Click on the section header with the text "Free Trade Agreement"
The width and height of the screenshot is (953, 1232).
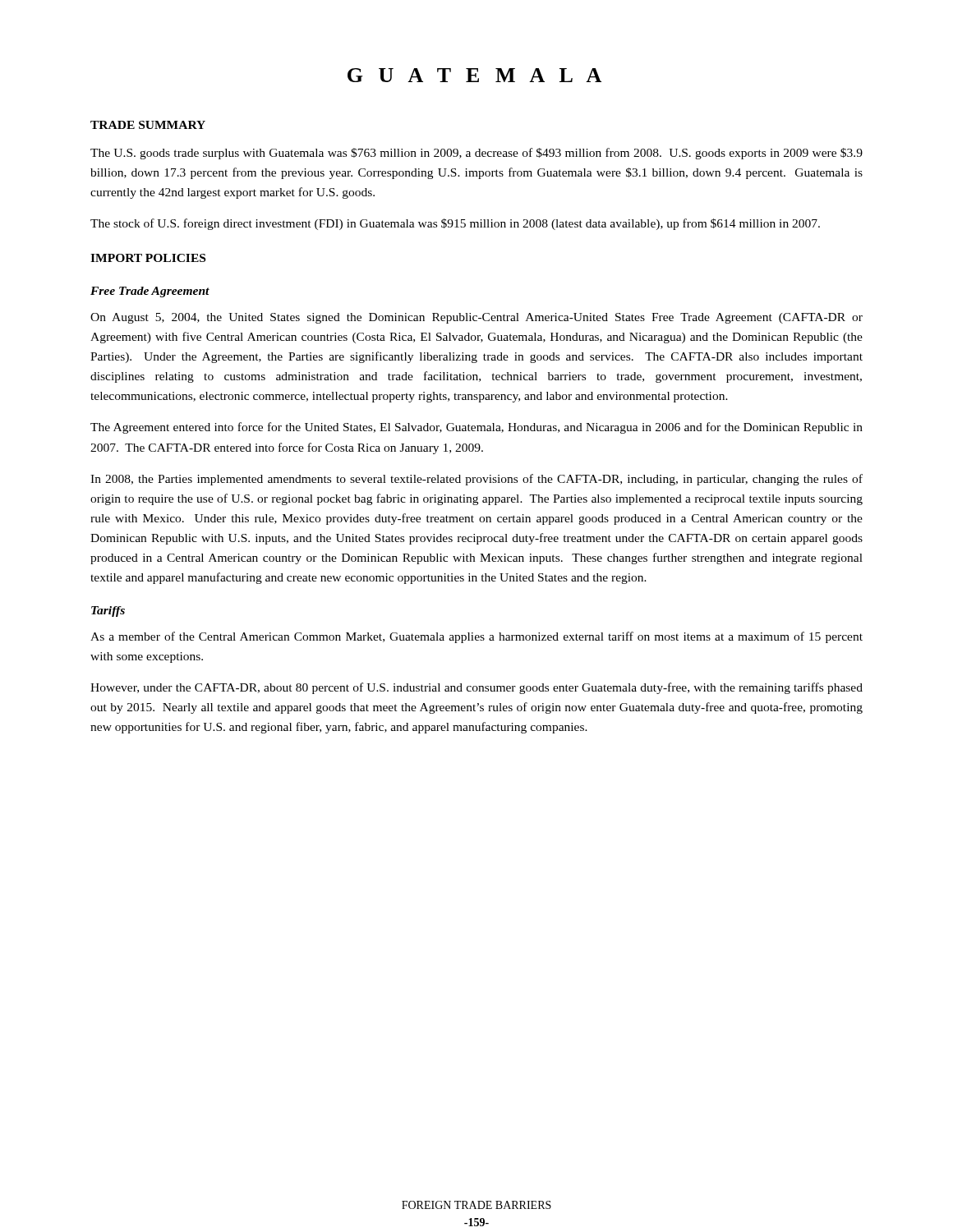tap(150, 291)
